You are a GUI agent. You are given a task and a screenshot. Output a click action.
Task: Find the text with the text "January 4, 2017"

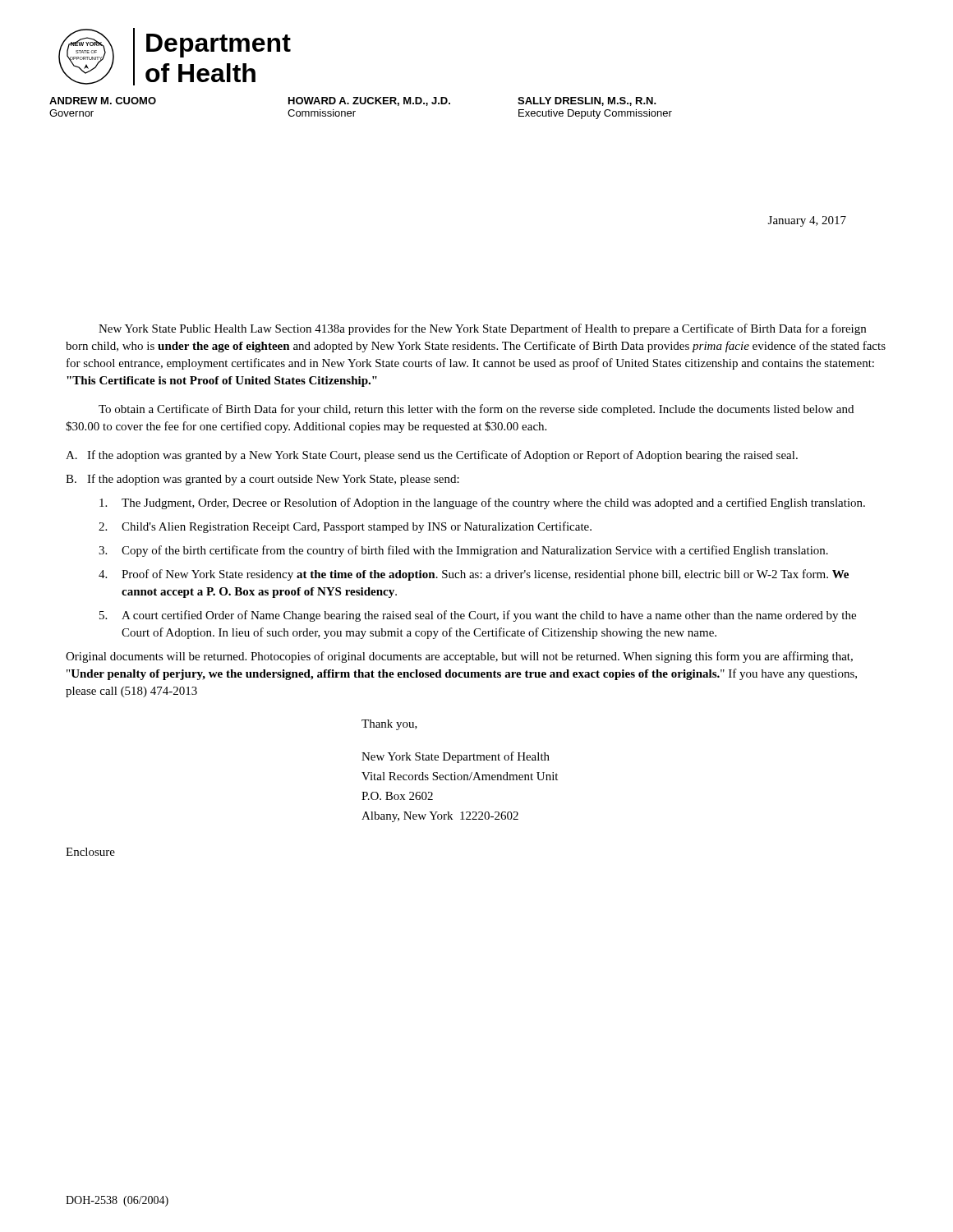tap(807, 220)
